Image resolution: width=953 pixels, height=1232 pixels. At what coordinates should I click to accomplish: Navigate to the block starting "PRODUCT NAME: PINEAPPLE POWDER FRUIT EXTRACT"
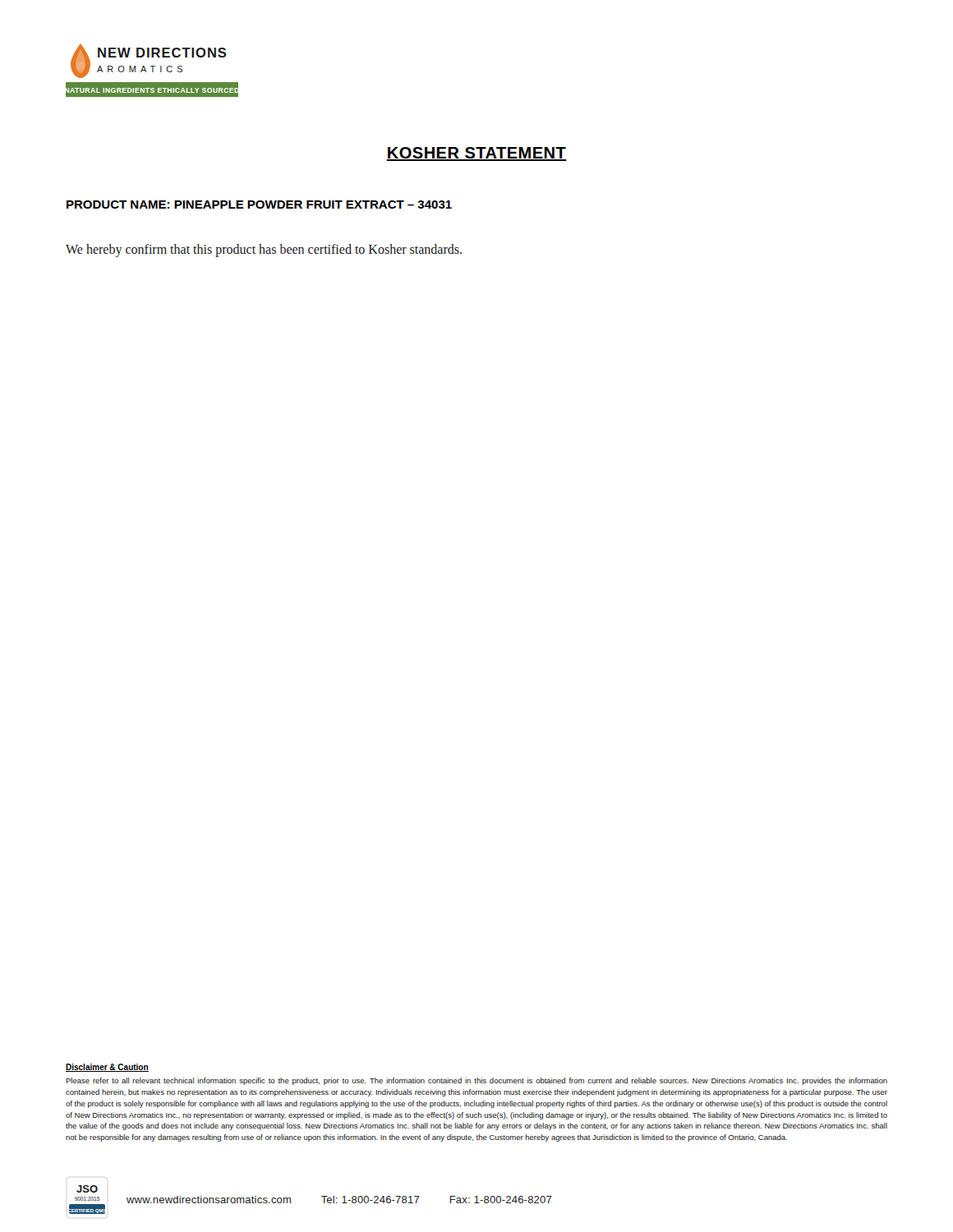tap(259, 205)
